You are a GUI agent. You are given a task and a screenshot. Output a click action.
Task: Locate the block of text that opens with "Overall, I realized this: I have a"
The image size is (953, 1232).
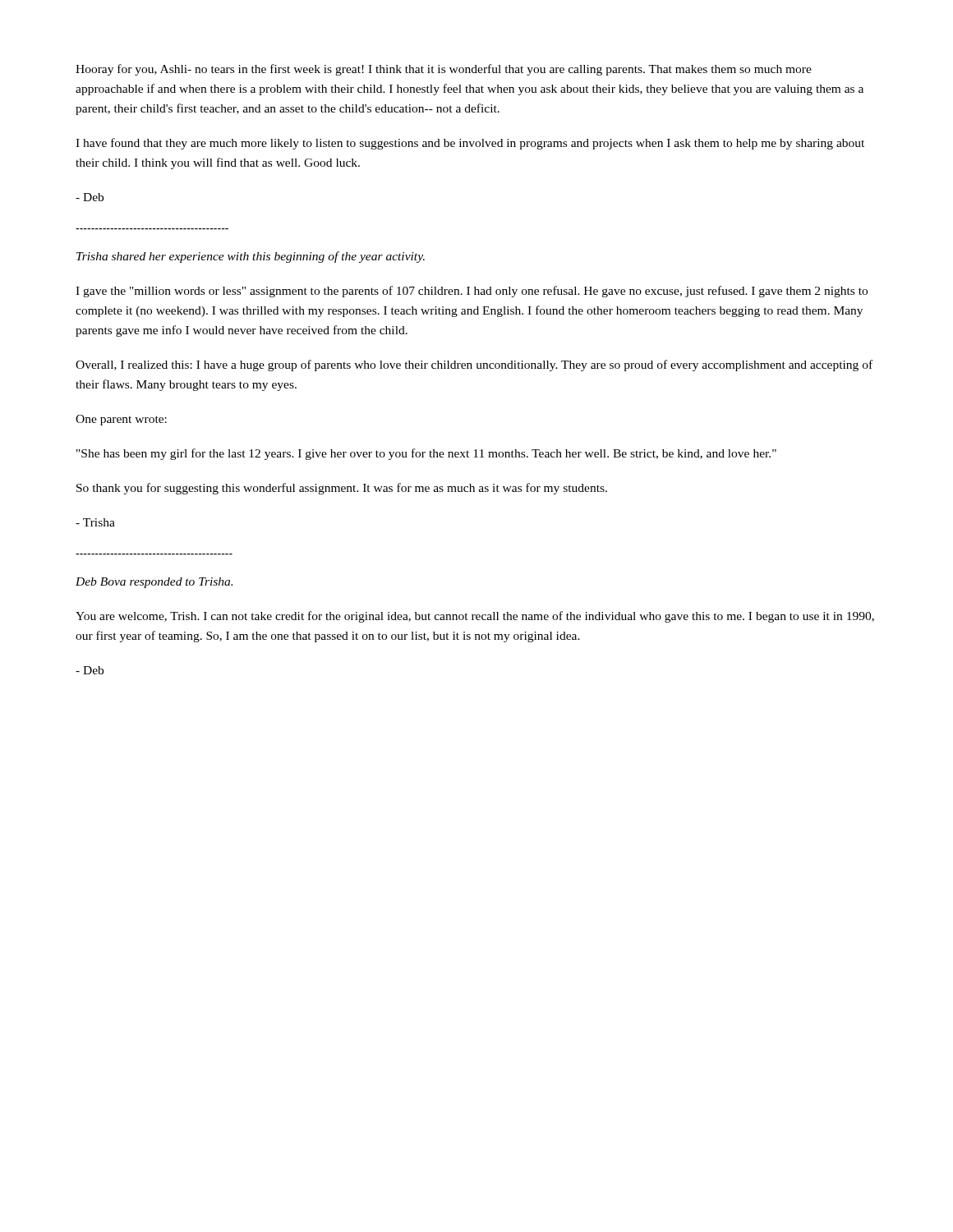coord(474,374)
